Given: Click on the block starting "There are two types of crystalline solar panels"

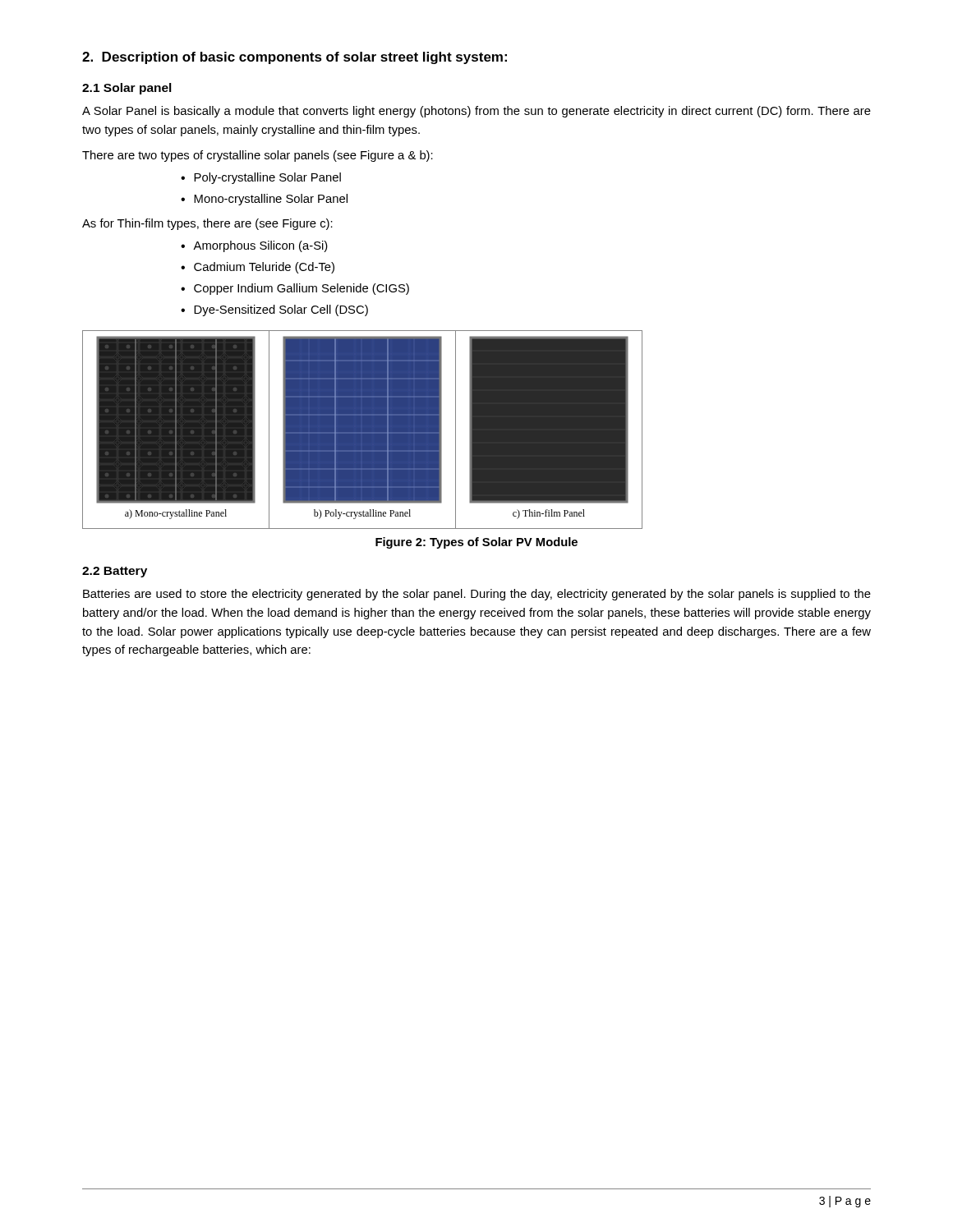Looking at the screenshot, I should [x=258, y=156].
